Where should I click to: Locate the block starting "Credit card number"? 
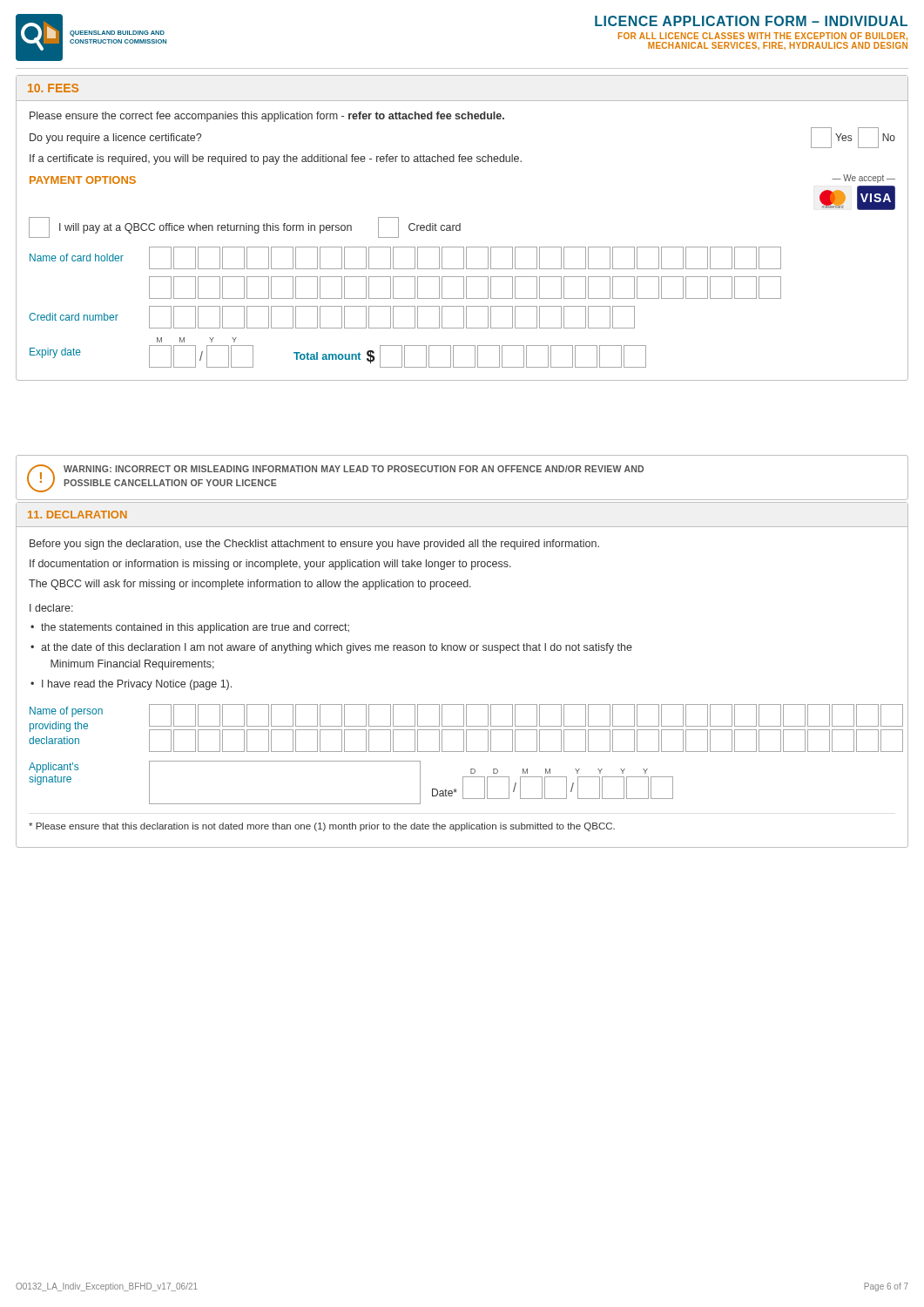pyautogui.click(x=332, y=317)
